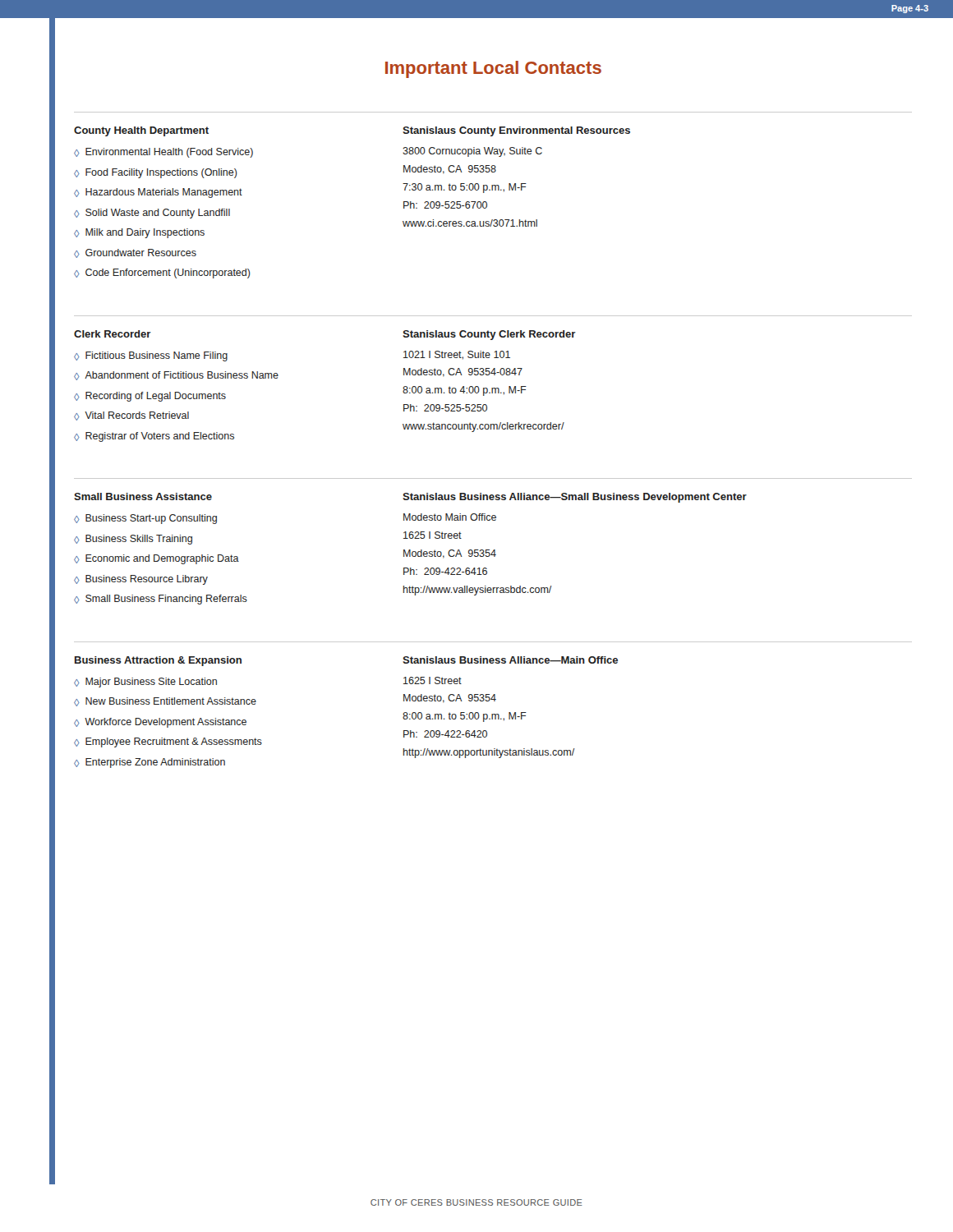Point to the block starting "◊Business Resource Library"

coord(141,580)
